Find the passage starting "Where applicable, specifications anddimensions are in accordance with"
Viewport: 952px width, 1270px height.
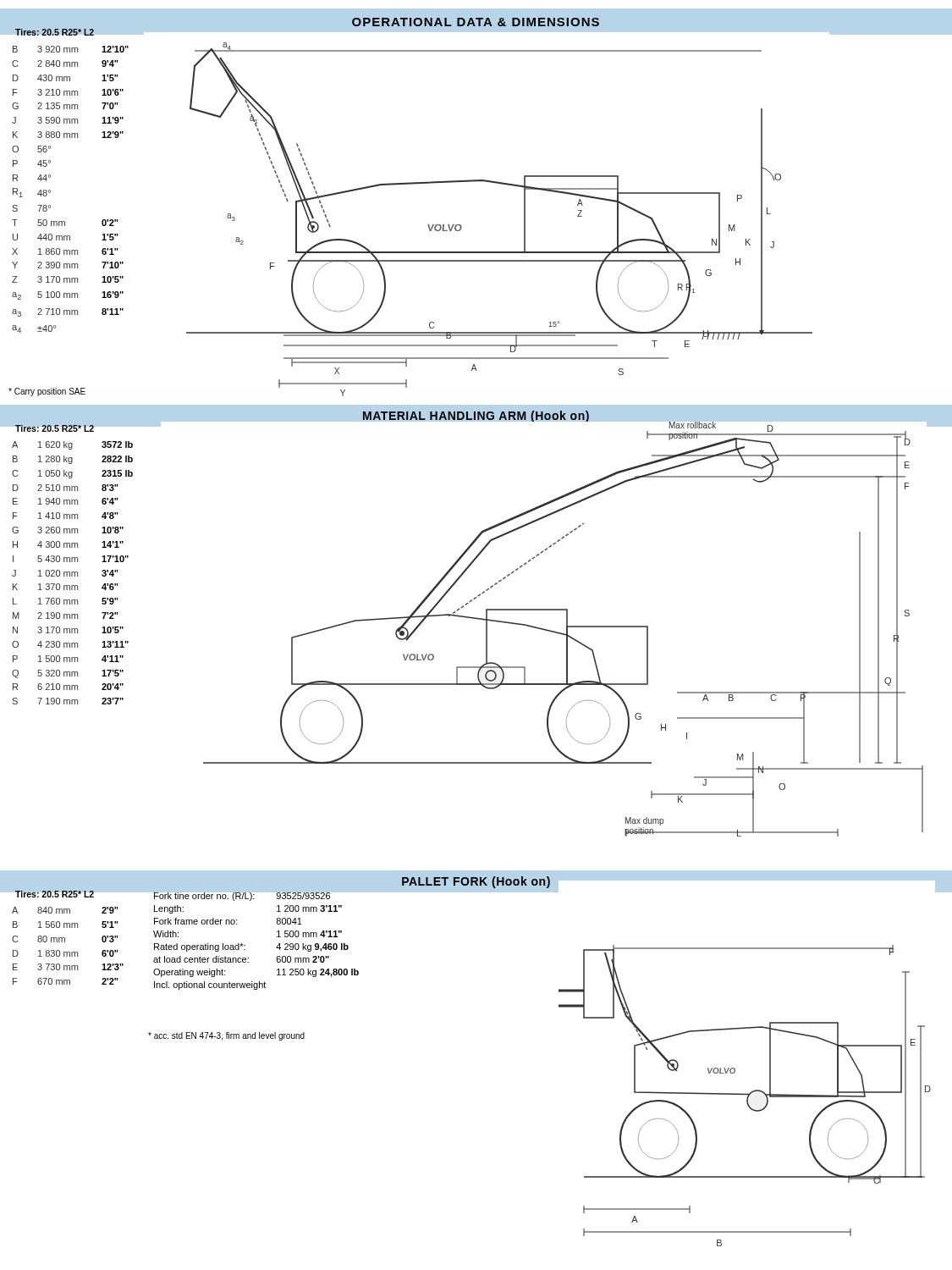coord(715,59)
